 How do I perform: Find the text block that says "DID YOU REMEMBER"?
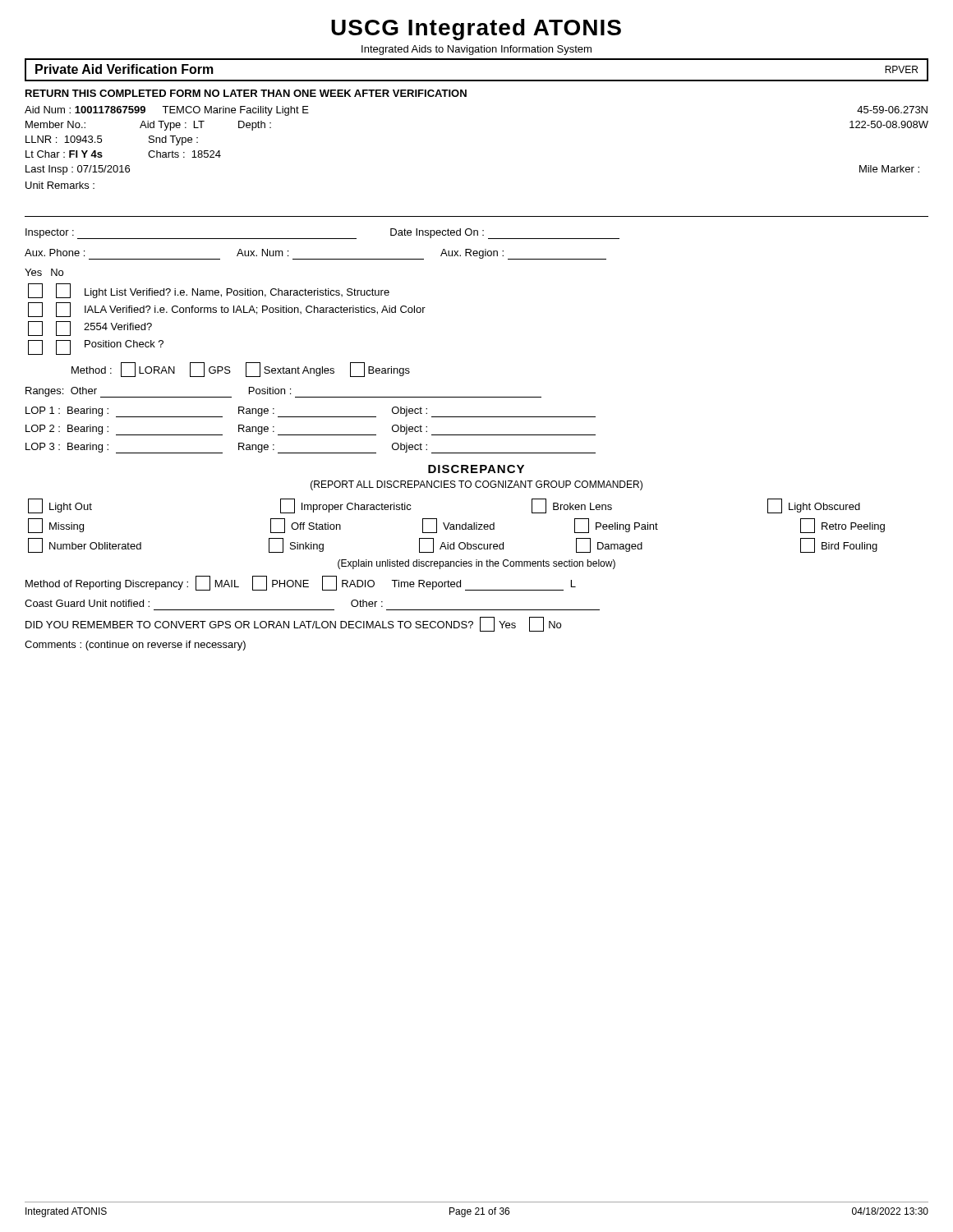click(293, 624)
